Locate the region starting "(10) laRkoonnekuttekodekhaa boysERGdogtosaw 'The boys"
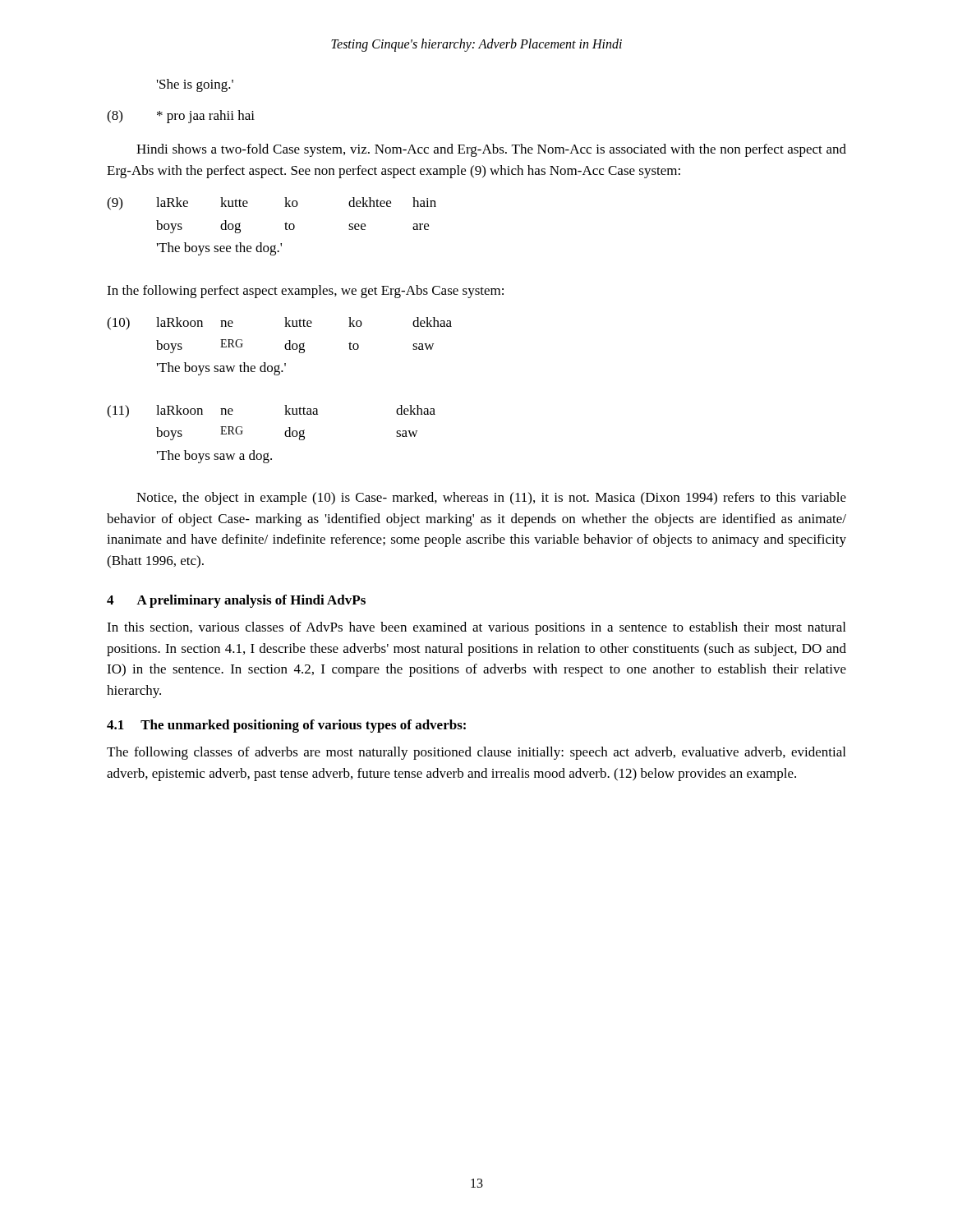This screenshot has width=953, height=1232. (x=178, y=323)
